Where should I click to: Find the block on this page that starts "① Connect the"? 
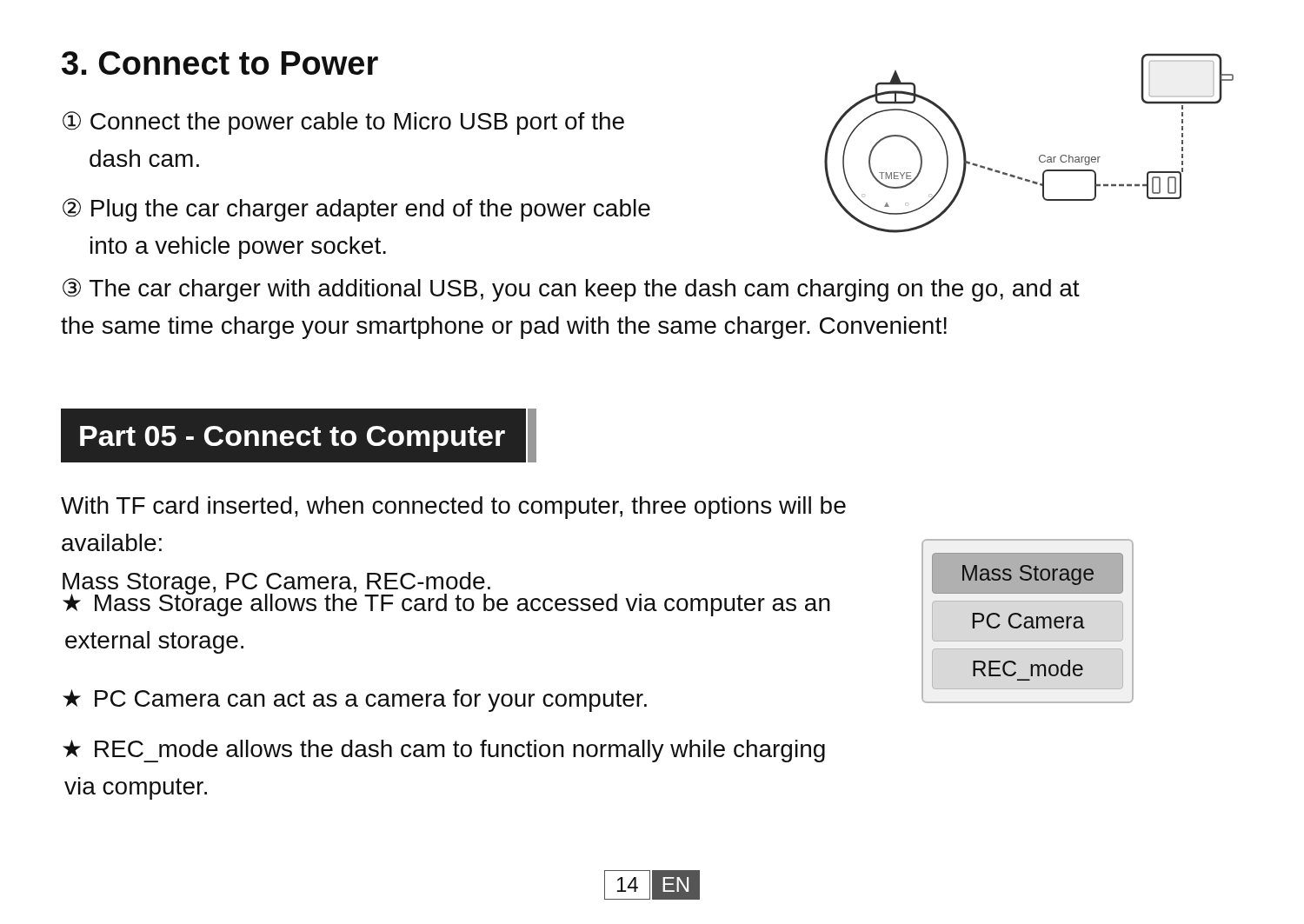[x=343, y=137]
